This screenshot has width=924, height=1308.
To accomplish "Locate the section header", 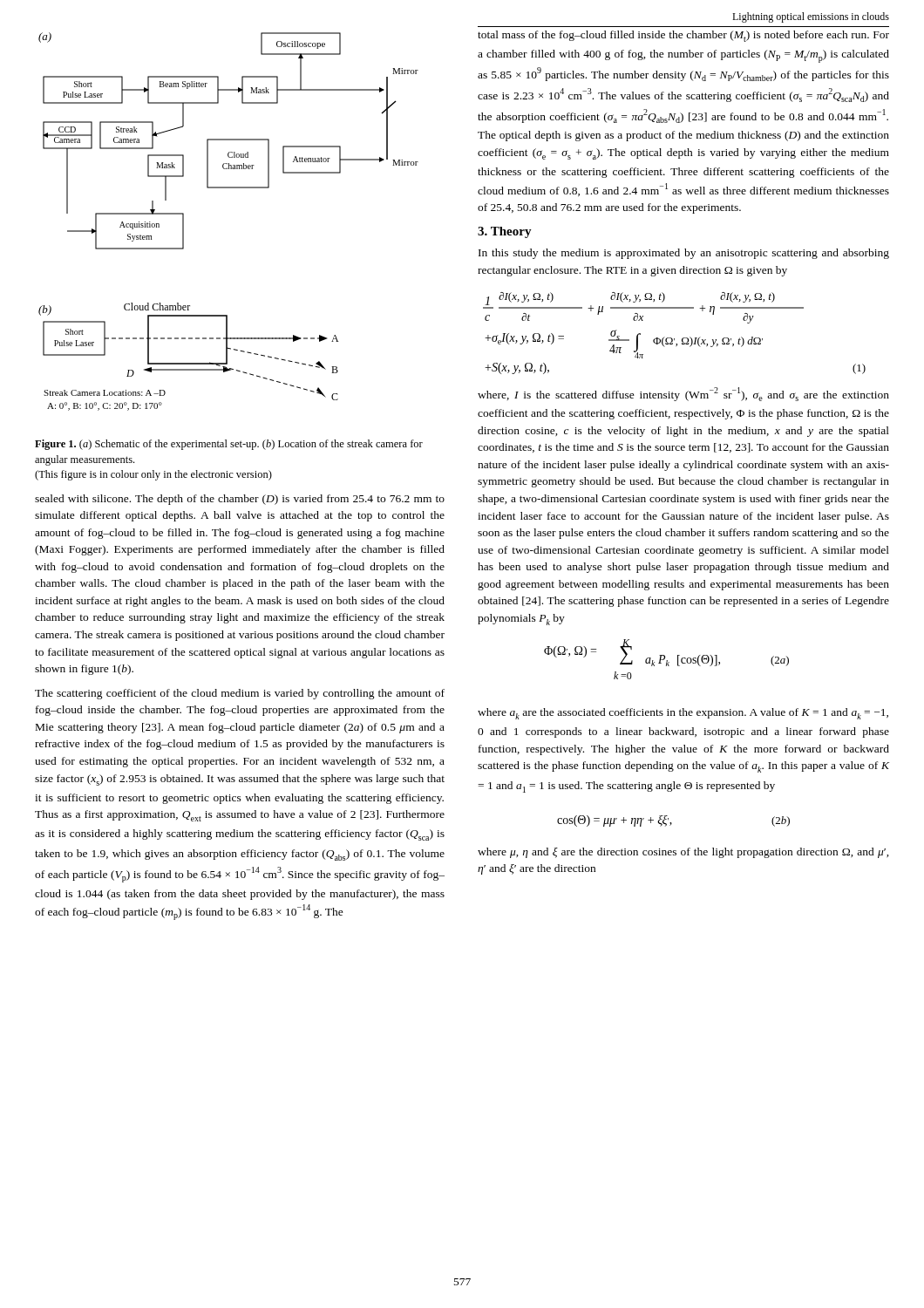I will (x=504, y=231).
